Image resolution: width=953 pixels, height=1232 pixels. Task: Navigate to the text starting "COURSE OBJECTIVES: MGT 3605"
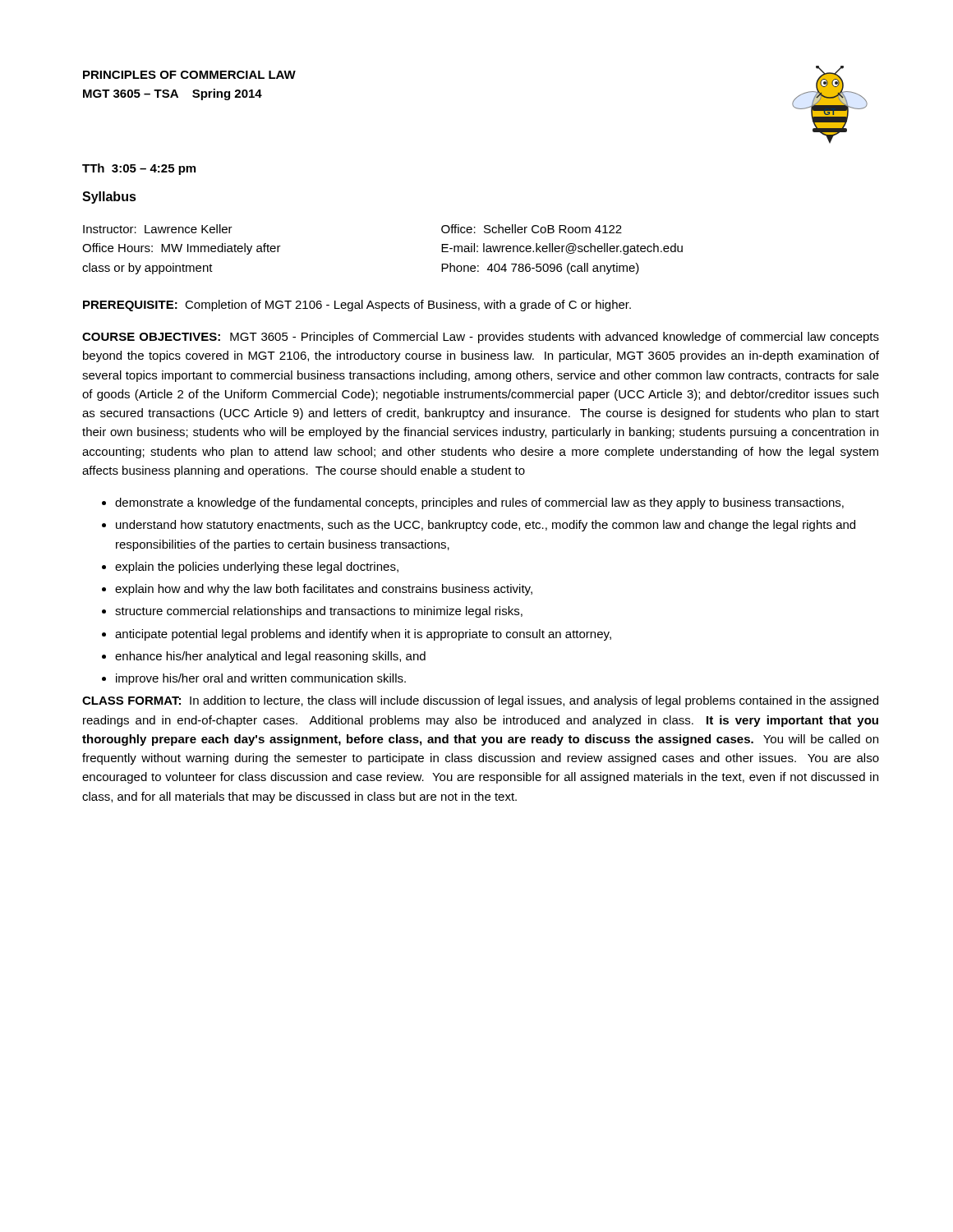pyautogui.click(x=481, y=403)
